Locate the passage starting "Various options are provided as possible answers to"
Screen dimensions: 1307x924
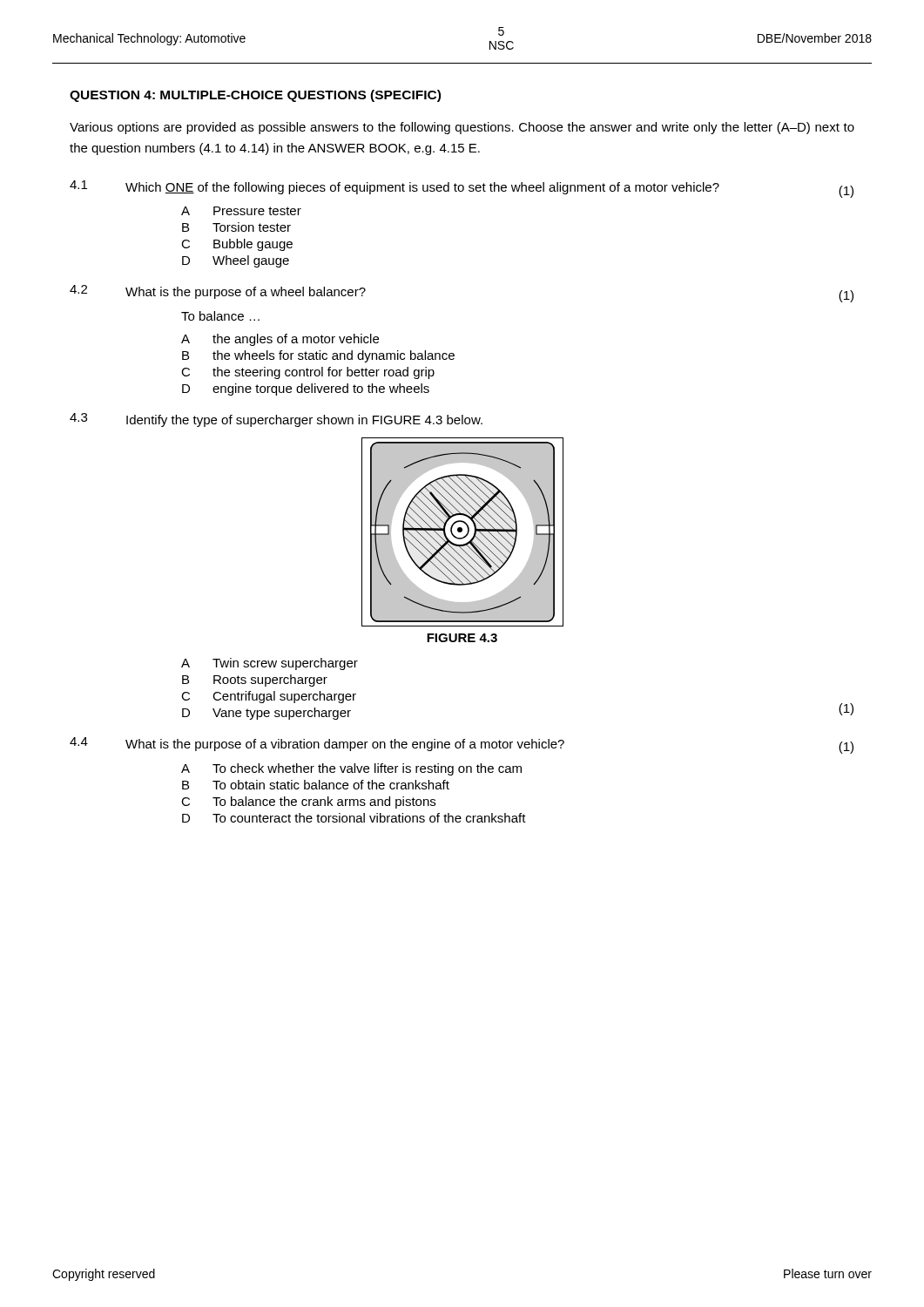tap(462, 137)
